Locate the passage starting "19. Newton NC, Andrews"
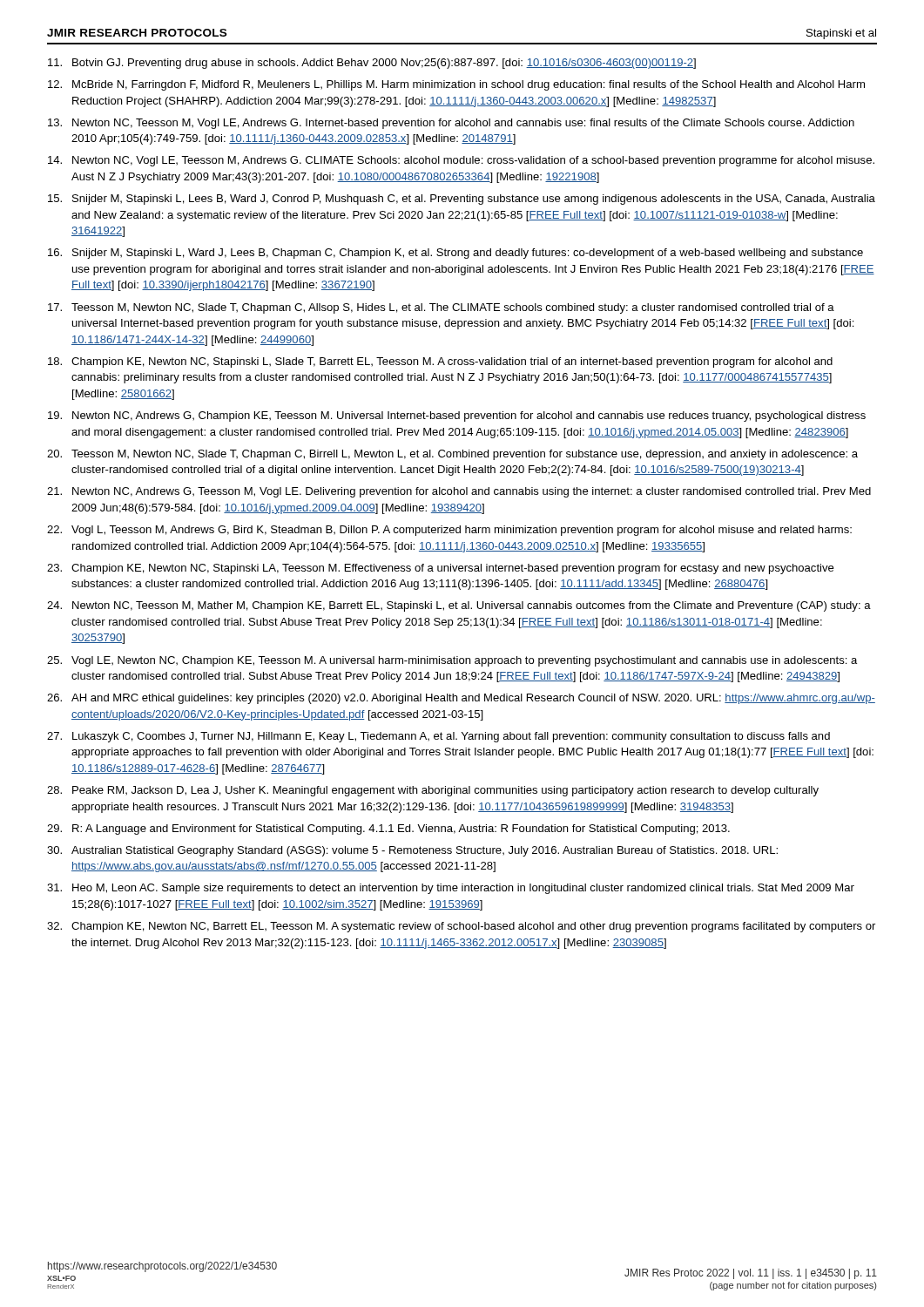Viewport: 924px width, 1307px height. pyautogui.click(x=462, y=424)
